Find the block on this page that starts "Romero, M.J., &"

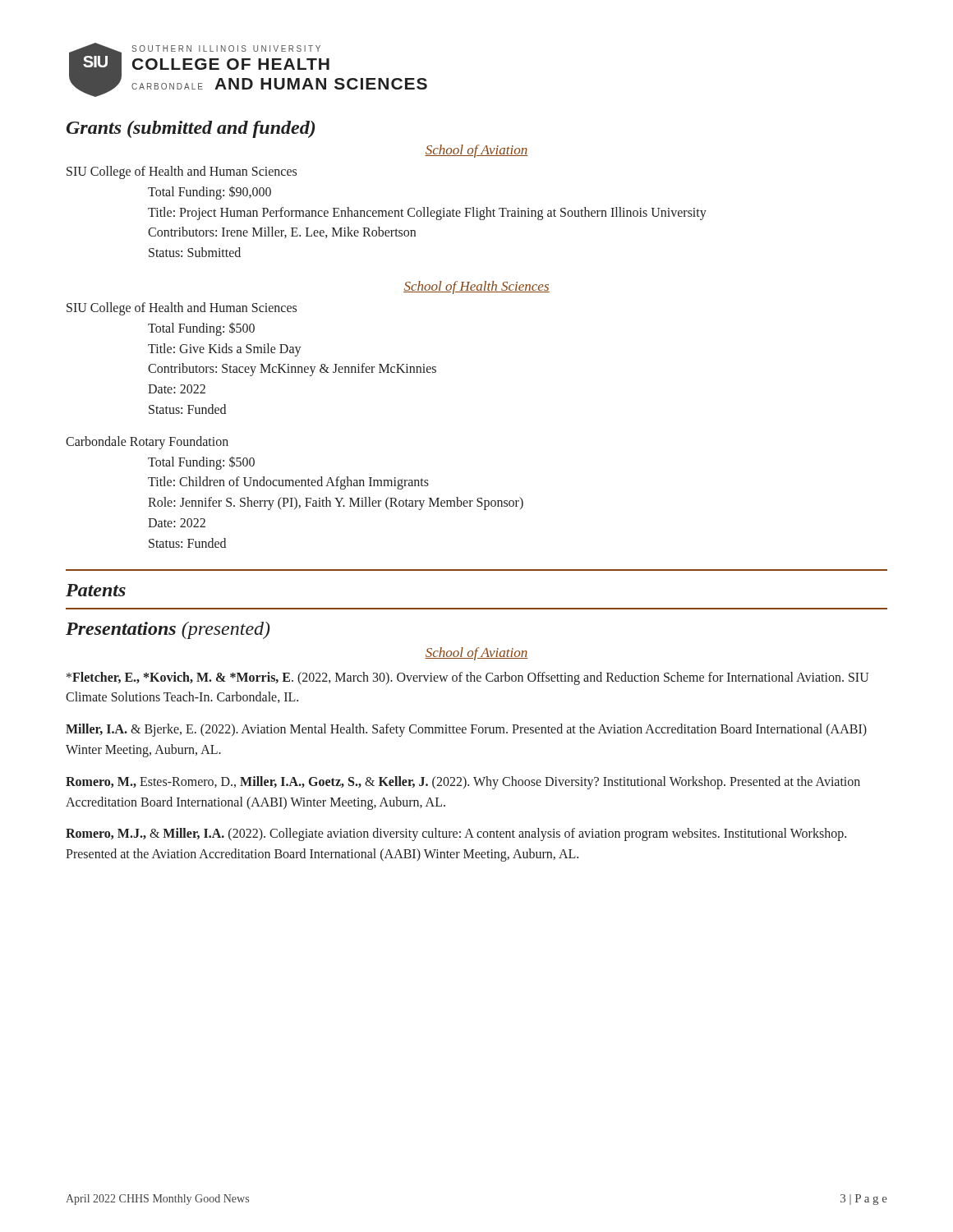pos(456,844)
